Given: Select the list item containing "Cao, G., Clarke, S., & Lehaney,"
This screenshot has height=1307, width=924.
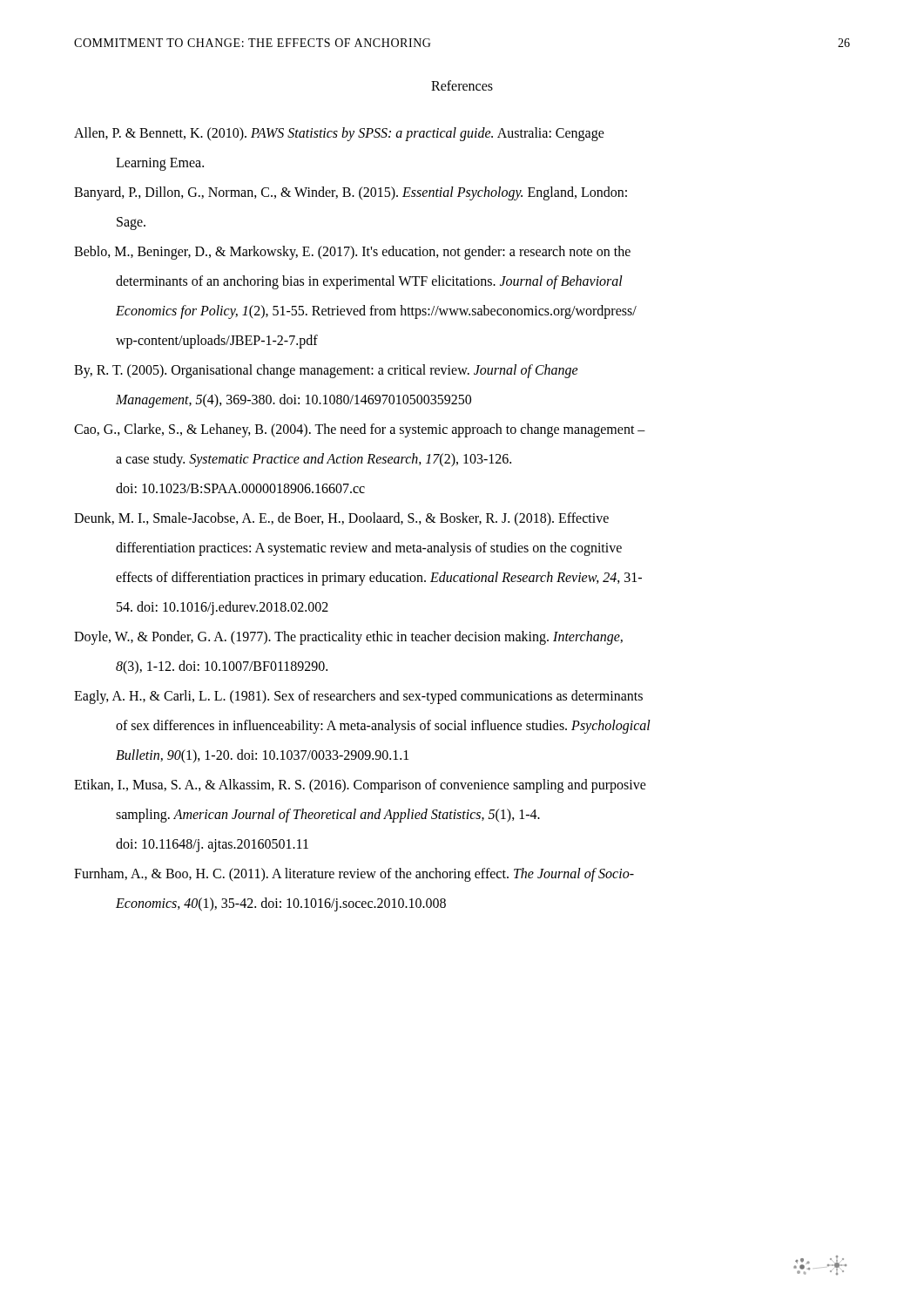Looking at the screenshot, I should 462,459.
